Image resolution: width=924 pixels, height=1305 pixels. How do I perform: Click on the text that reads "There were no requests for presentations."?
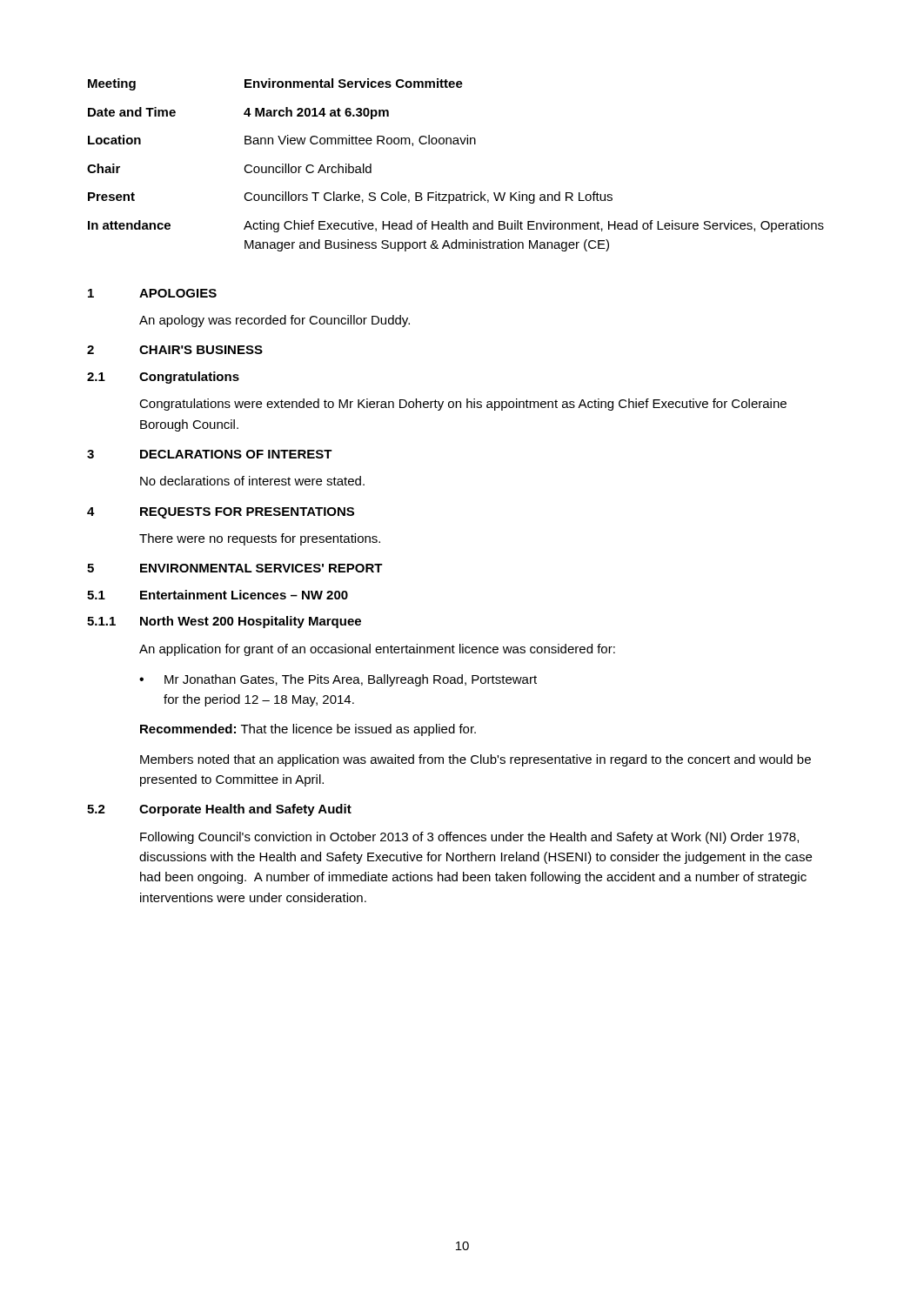(x=260, y=538)
